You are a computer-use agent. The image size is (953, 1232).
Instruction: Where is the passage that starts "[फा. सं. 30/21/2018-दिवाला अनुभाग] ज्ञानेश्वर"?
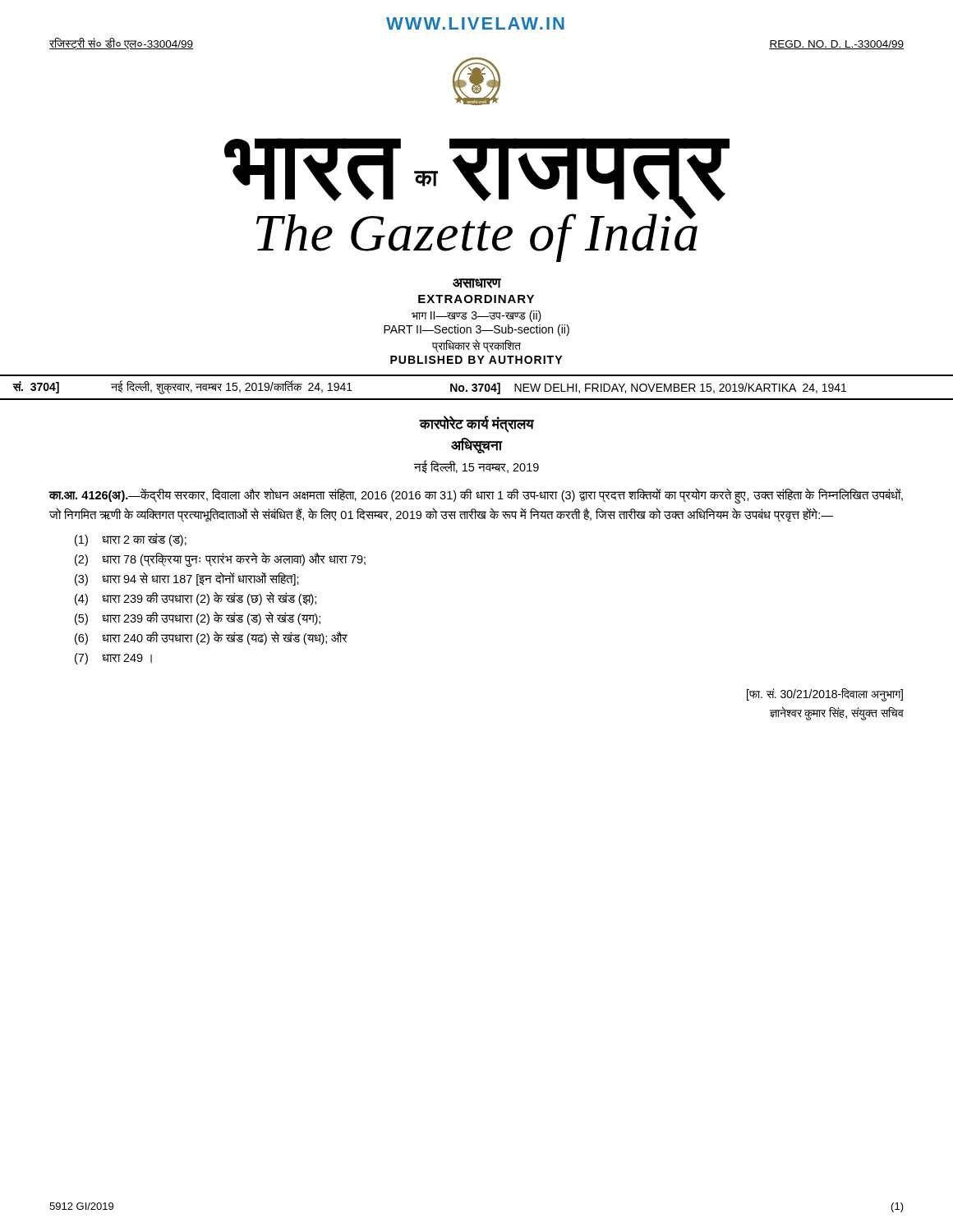[x=825, y=704]
